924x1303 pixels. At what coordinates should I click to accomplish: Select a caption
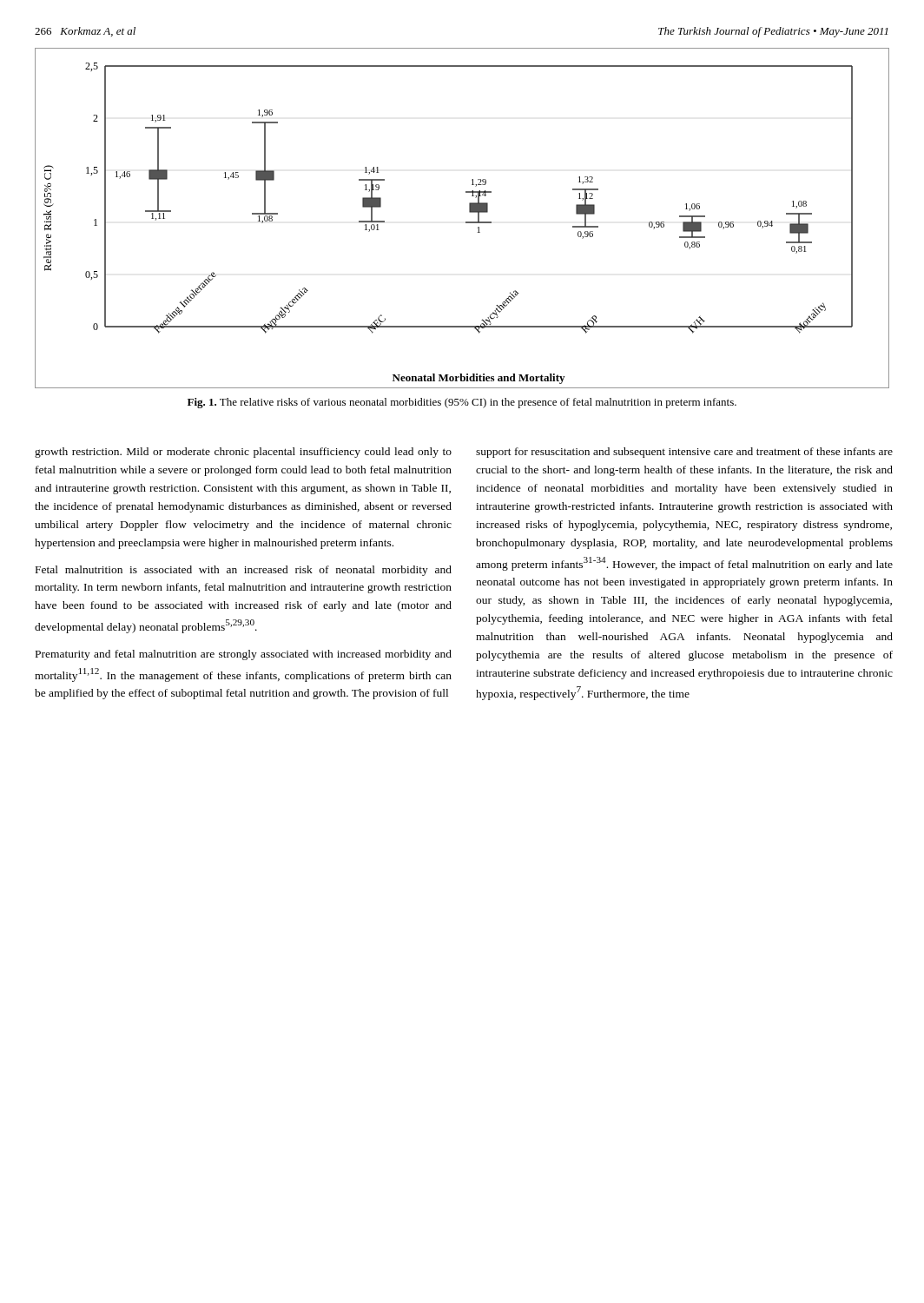(x=462, y=402)
